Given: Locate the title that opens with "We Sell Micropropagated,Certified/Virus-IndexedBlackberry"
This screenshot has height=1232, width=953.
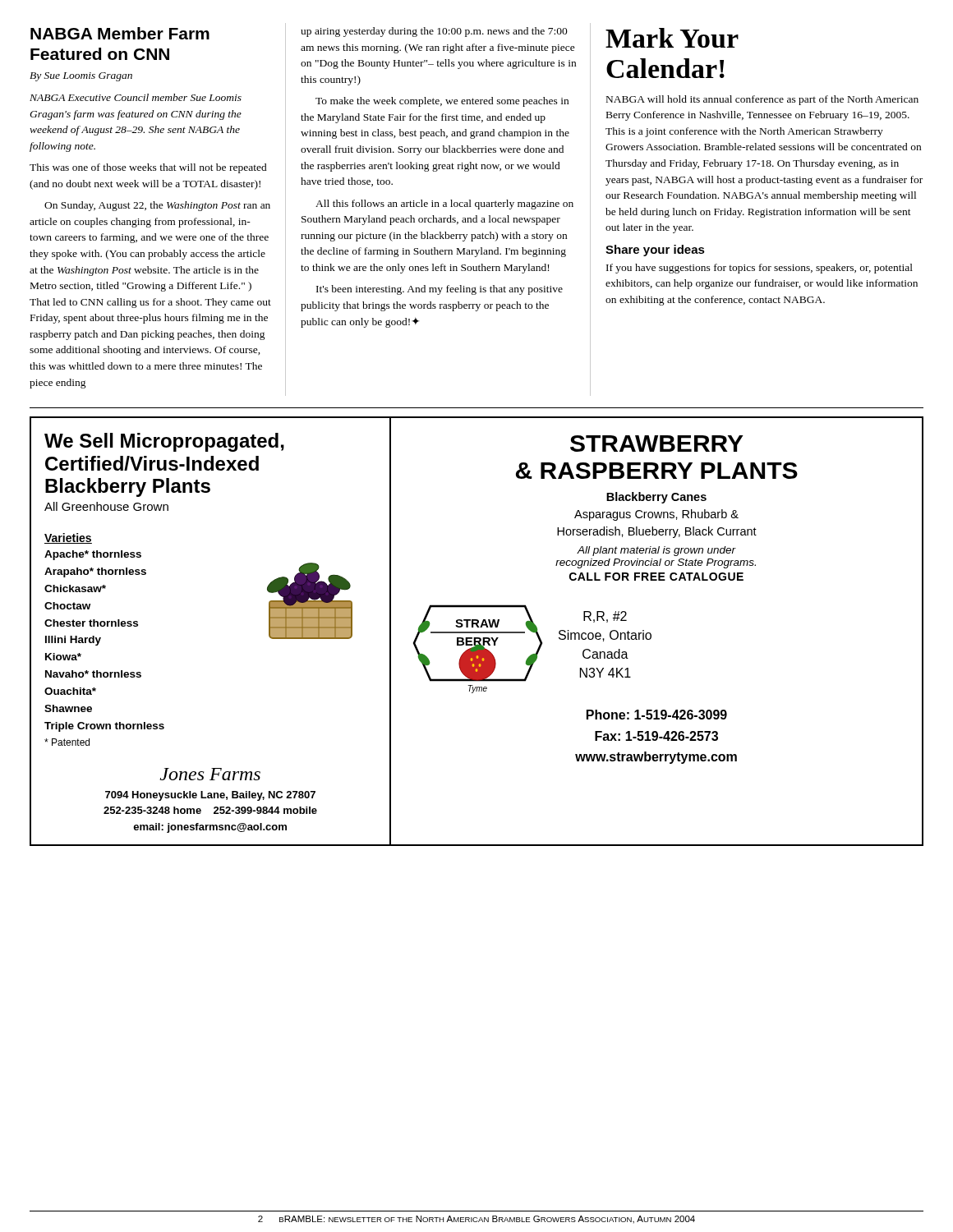Looking at the screenshot, I should click(x=210, y=464).
